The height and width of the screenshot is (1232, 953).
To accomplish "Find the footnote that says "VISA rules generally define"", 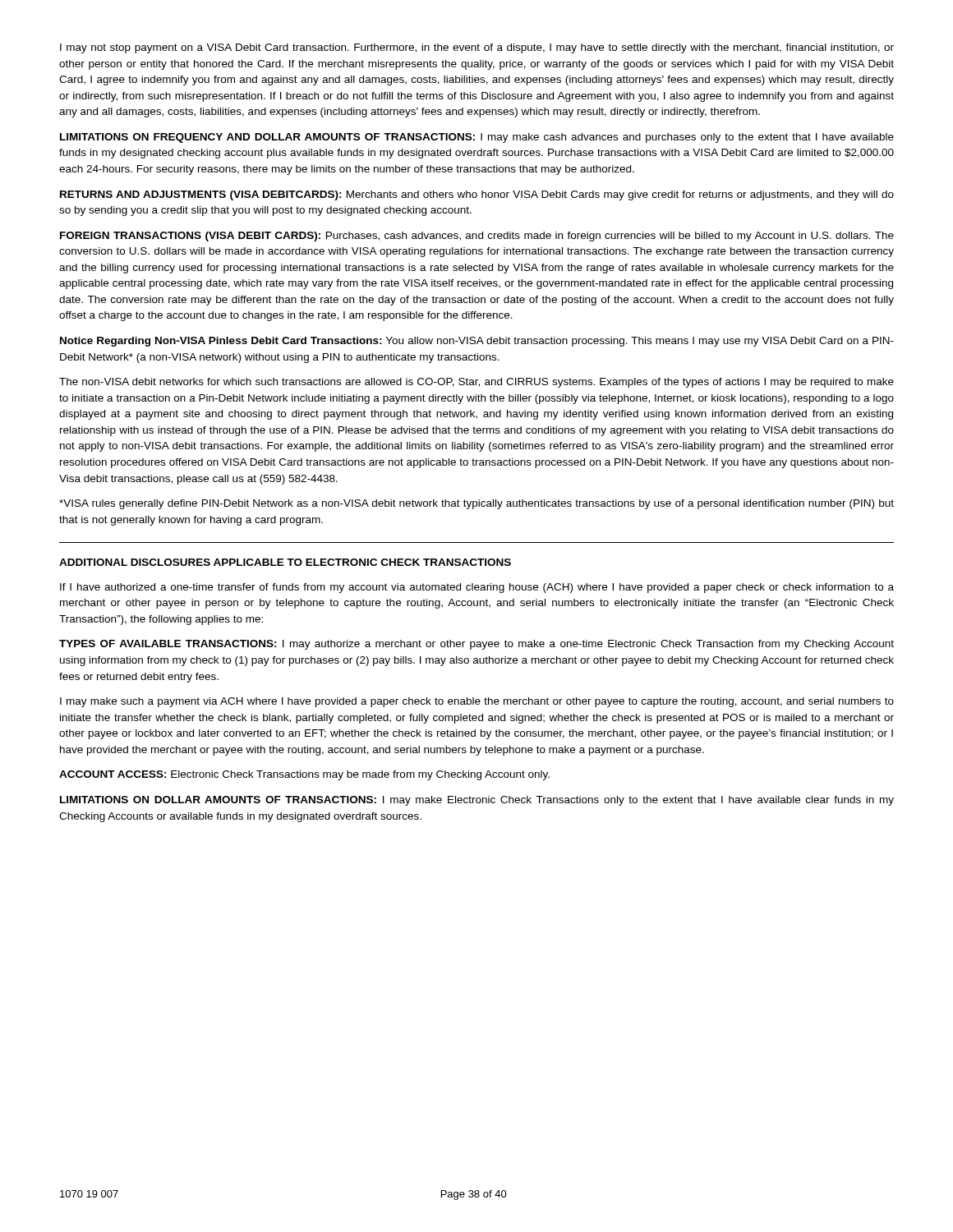I will coord(476,511).
